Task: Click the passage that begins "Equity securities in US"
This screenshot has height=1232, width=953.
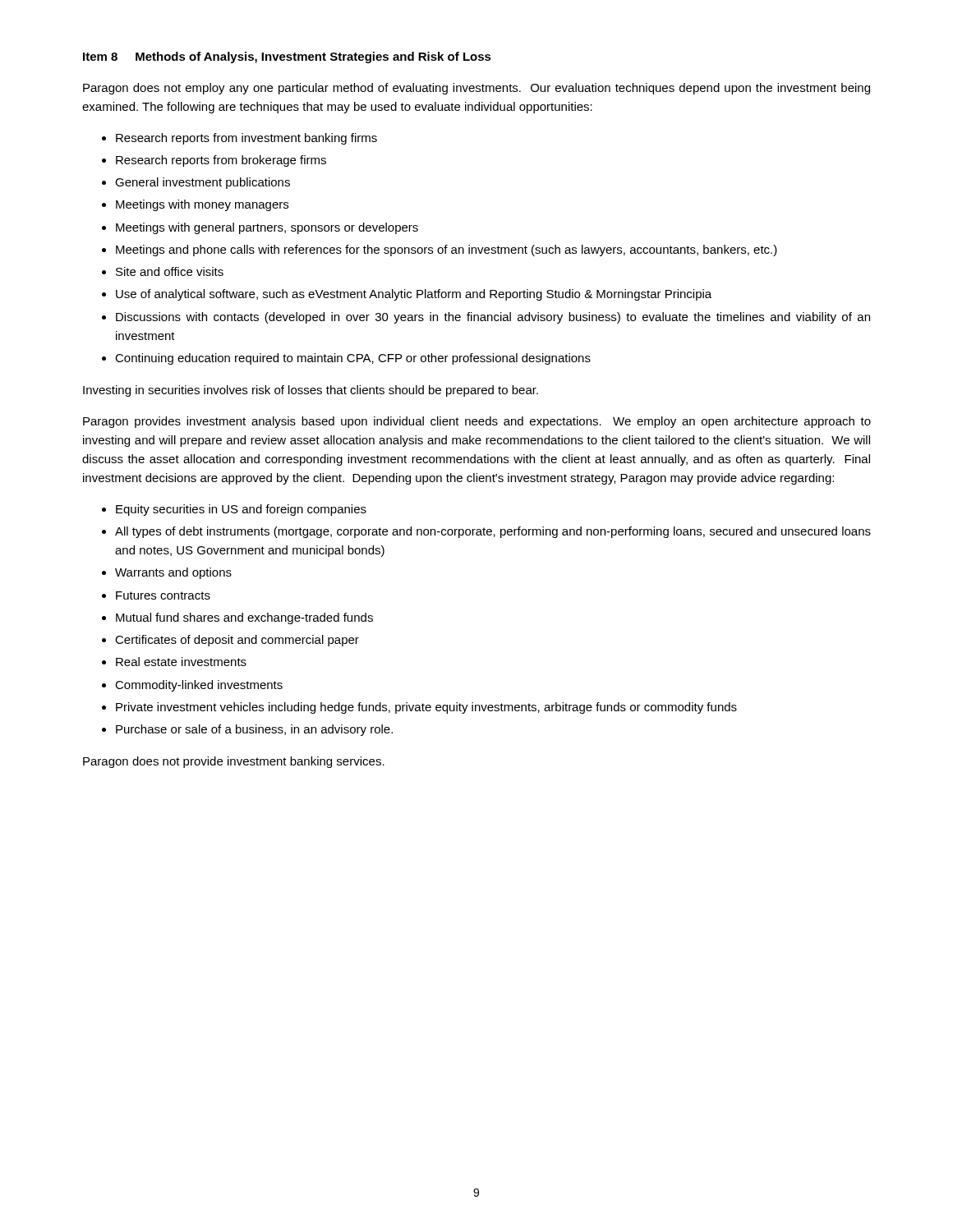Action: click(x=241, y=508)
